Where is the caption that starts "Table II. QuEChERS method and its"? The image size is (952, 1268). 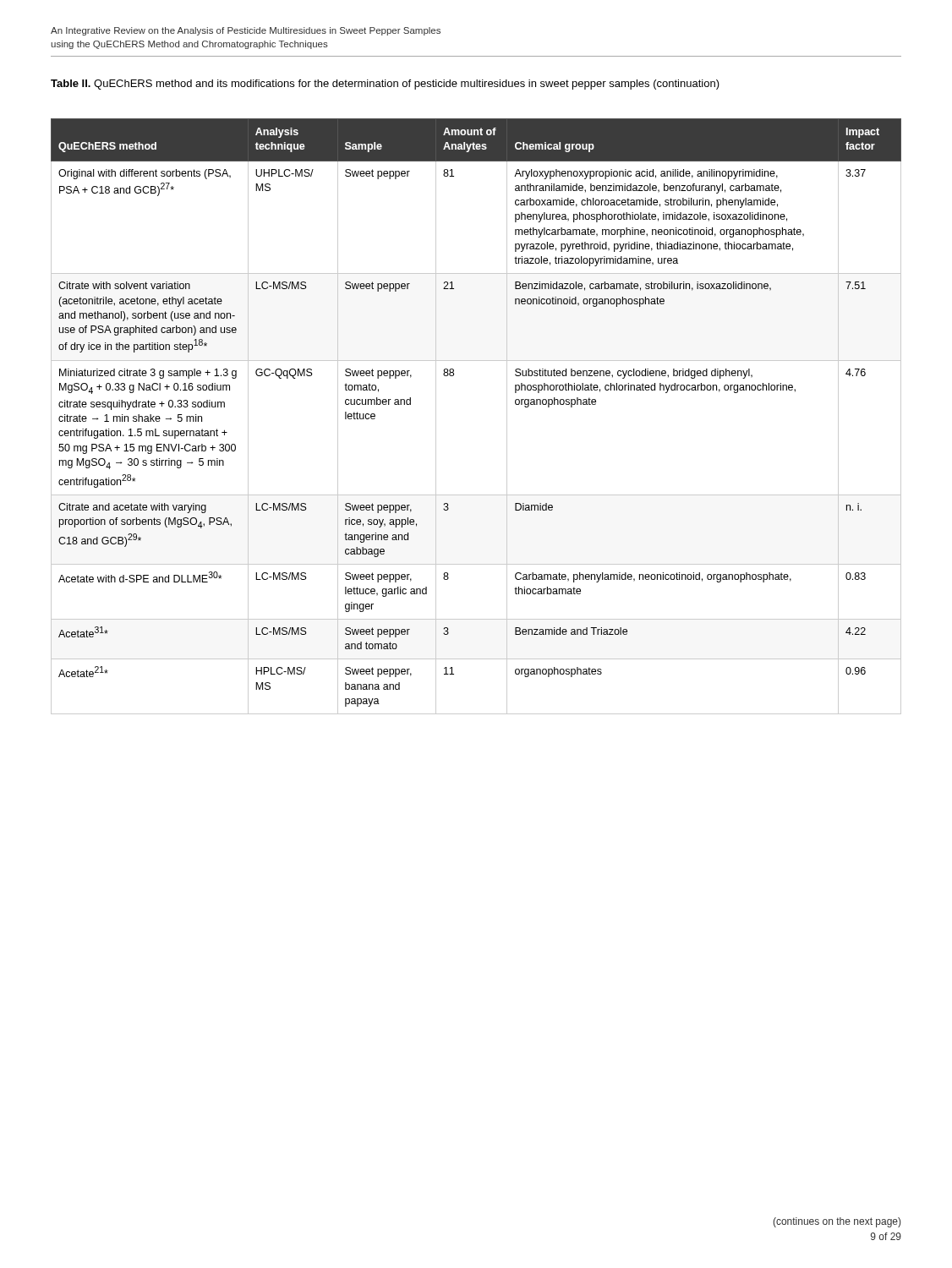coord(385,83)
